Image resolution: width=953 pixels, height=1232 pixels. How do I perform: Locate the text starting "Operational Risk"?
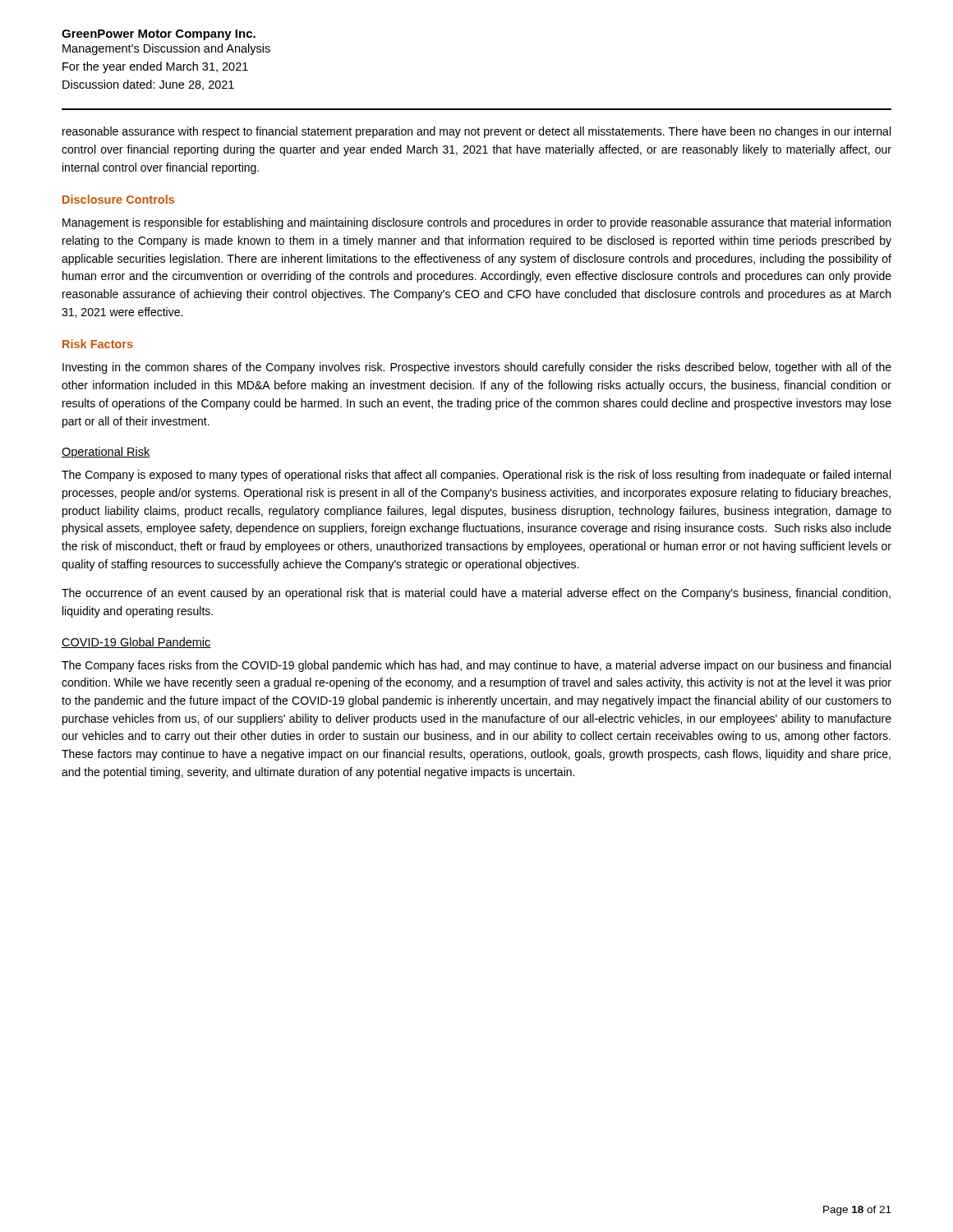(106, 452)
